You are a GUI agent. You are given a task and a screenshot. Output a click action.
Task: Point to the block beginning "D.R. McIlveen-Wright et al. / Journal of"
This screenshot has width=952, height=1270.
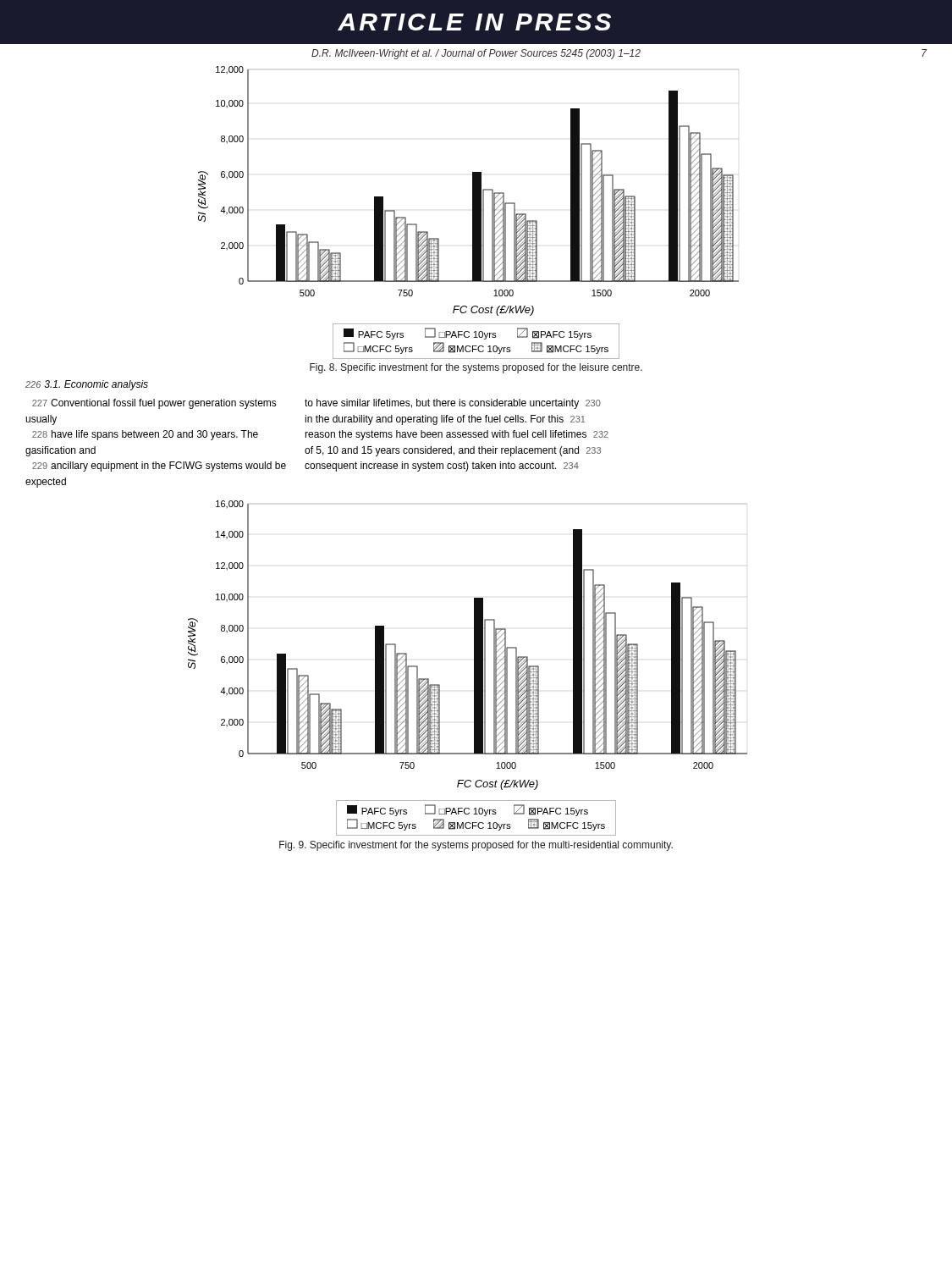(619, 53)
